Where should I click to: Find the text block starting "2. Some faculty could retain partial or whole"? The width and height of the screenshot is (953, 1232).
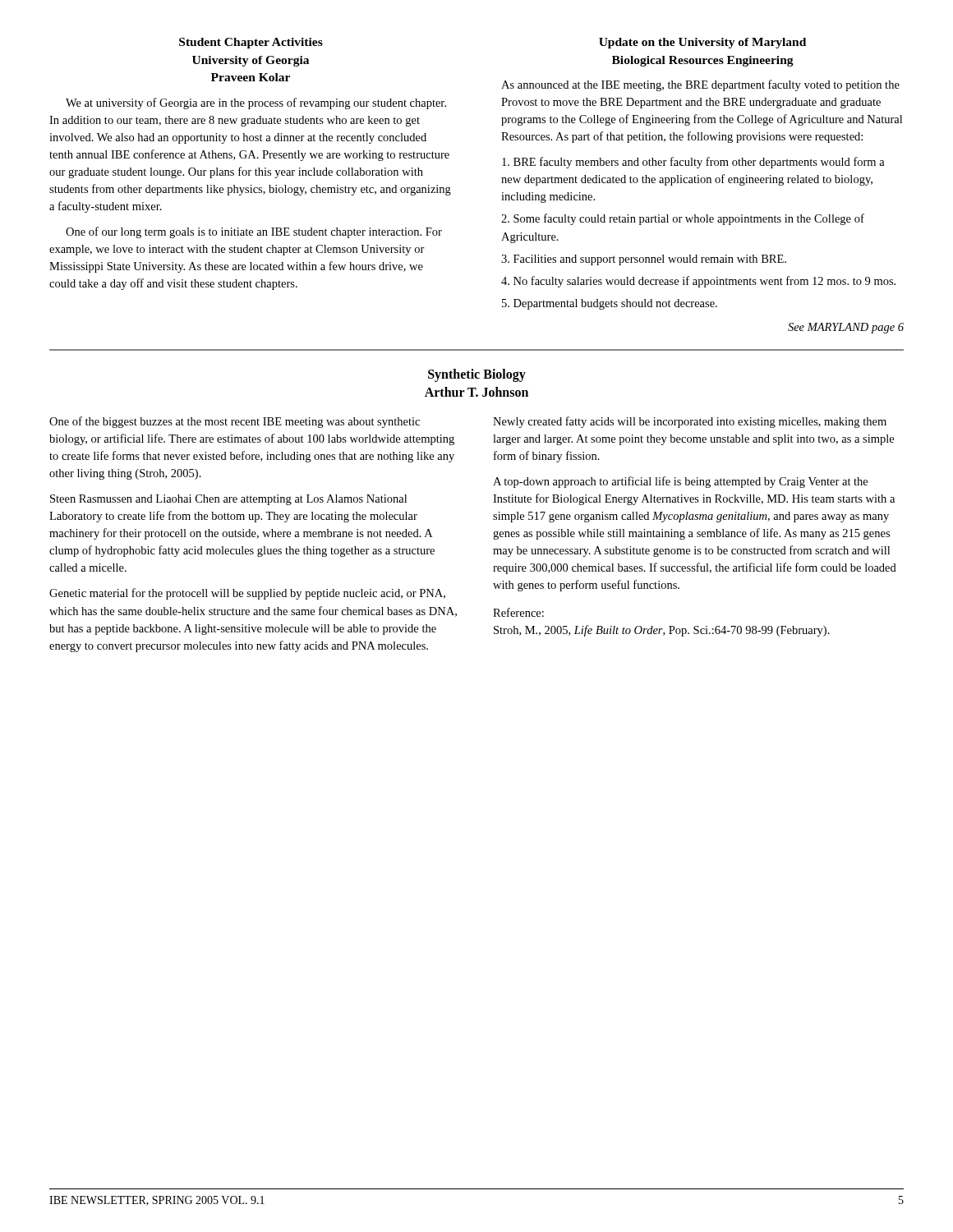coord(683,227)
